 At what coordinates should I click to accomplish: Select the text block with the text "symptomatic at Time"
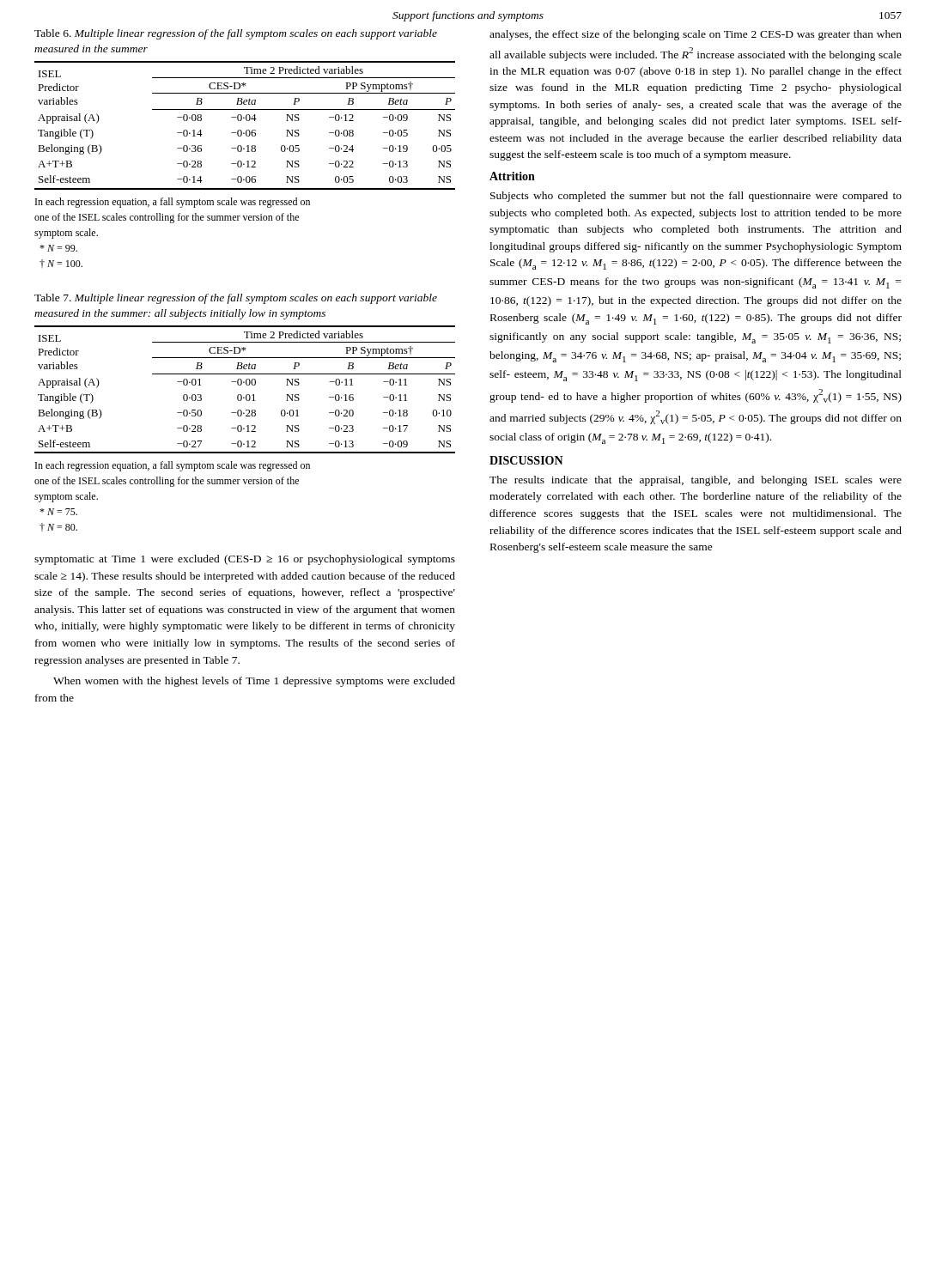[x=245, y=628]
